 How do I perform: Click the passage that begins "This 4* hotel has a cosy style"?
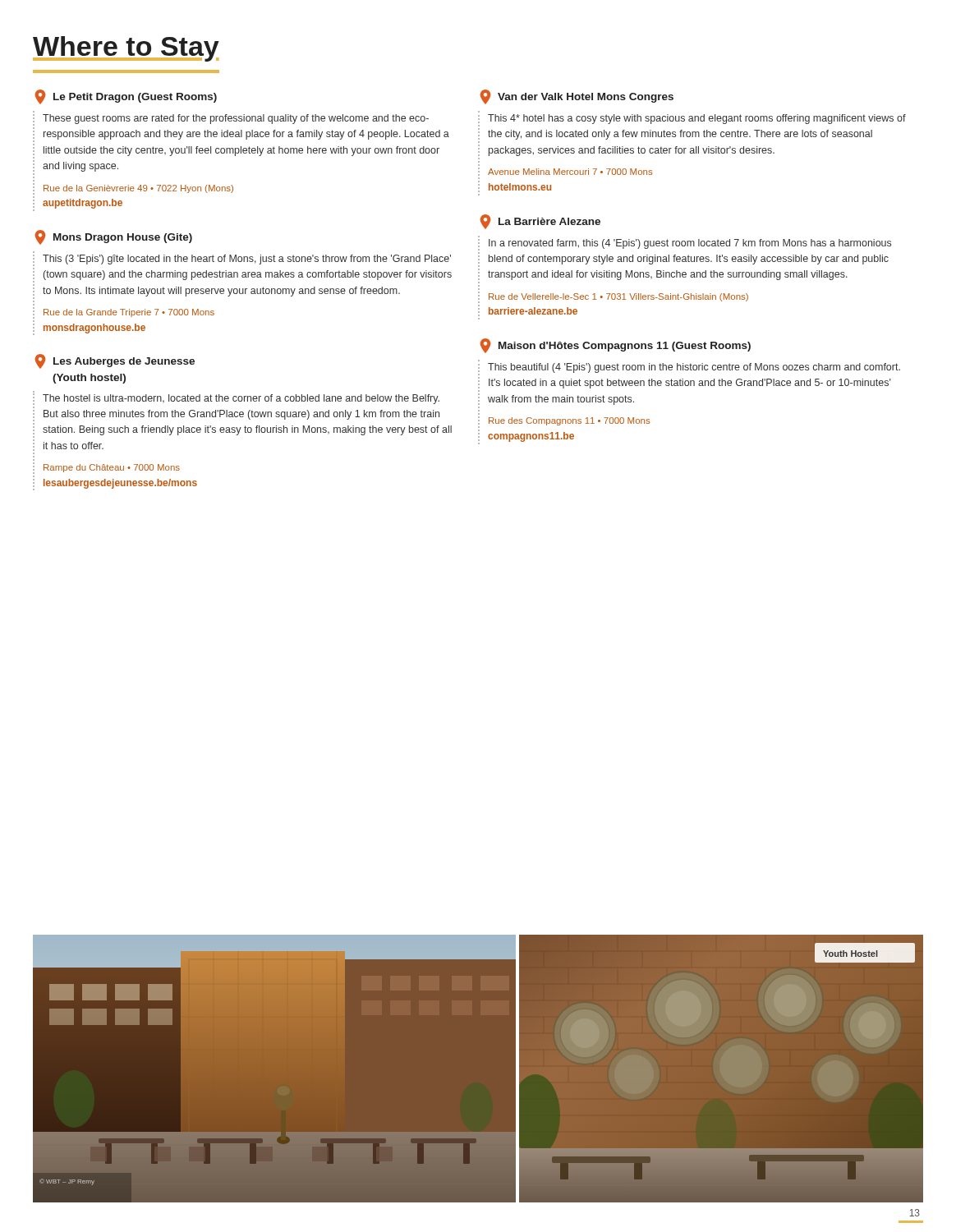697,154
